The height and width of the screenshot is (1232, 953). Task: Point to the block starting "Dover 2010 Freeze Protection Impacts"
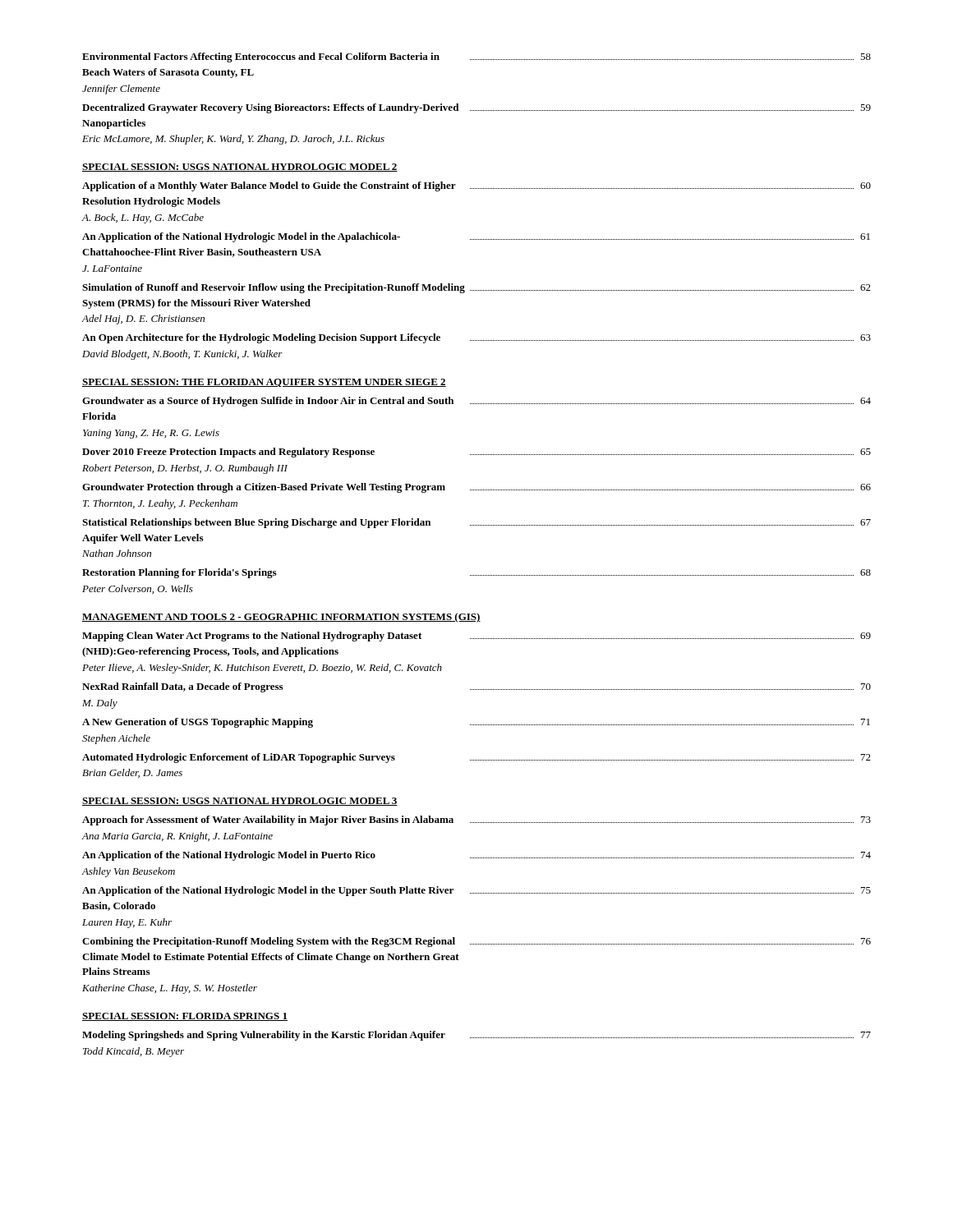pos(476,459)
